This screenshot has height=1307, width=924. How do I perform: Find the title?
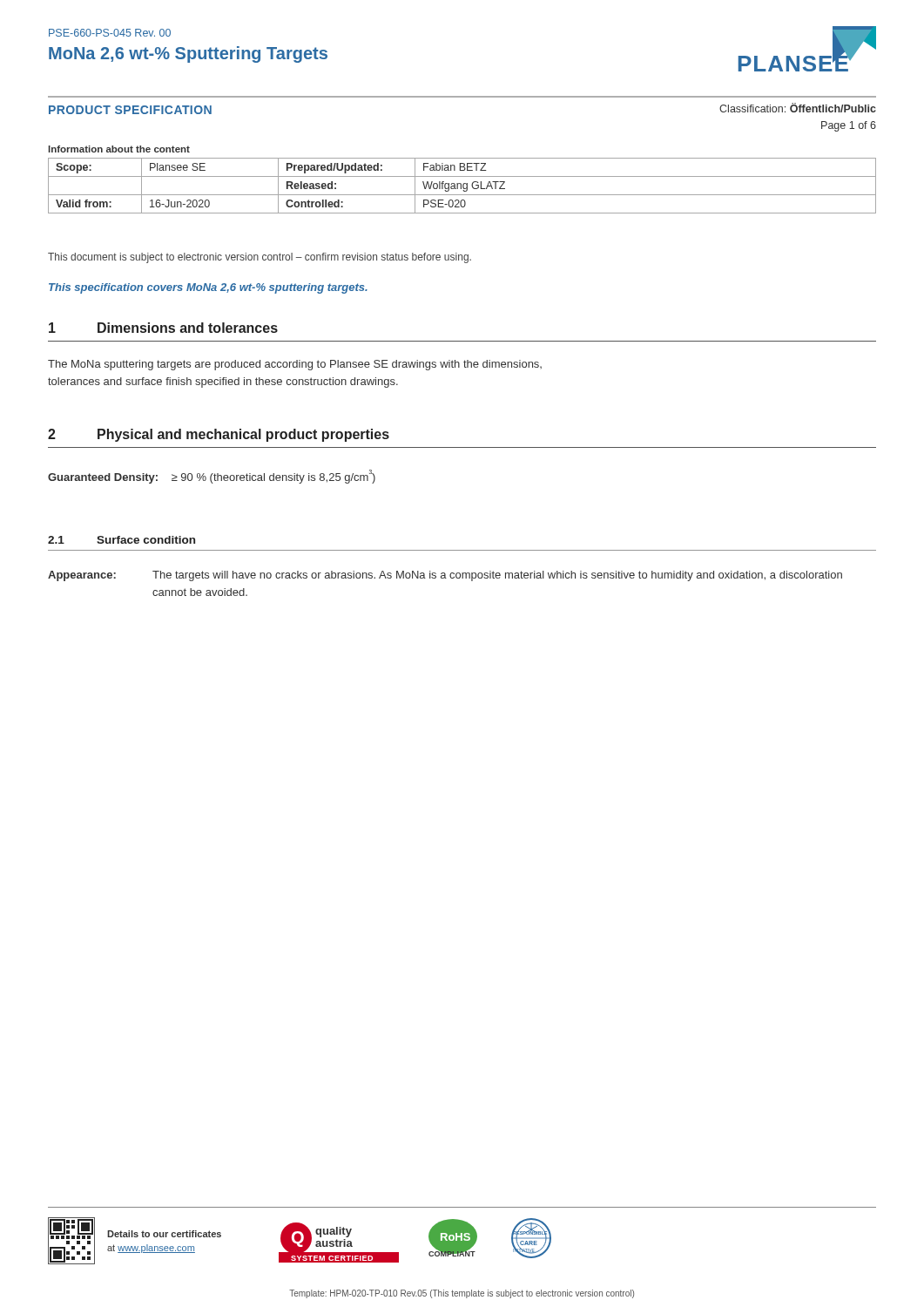tap(188, 53)
